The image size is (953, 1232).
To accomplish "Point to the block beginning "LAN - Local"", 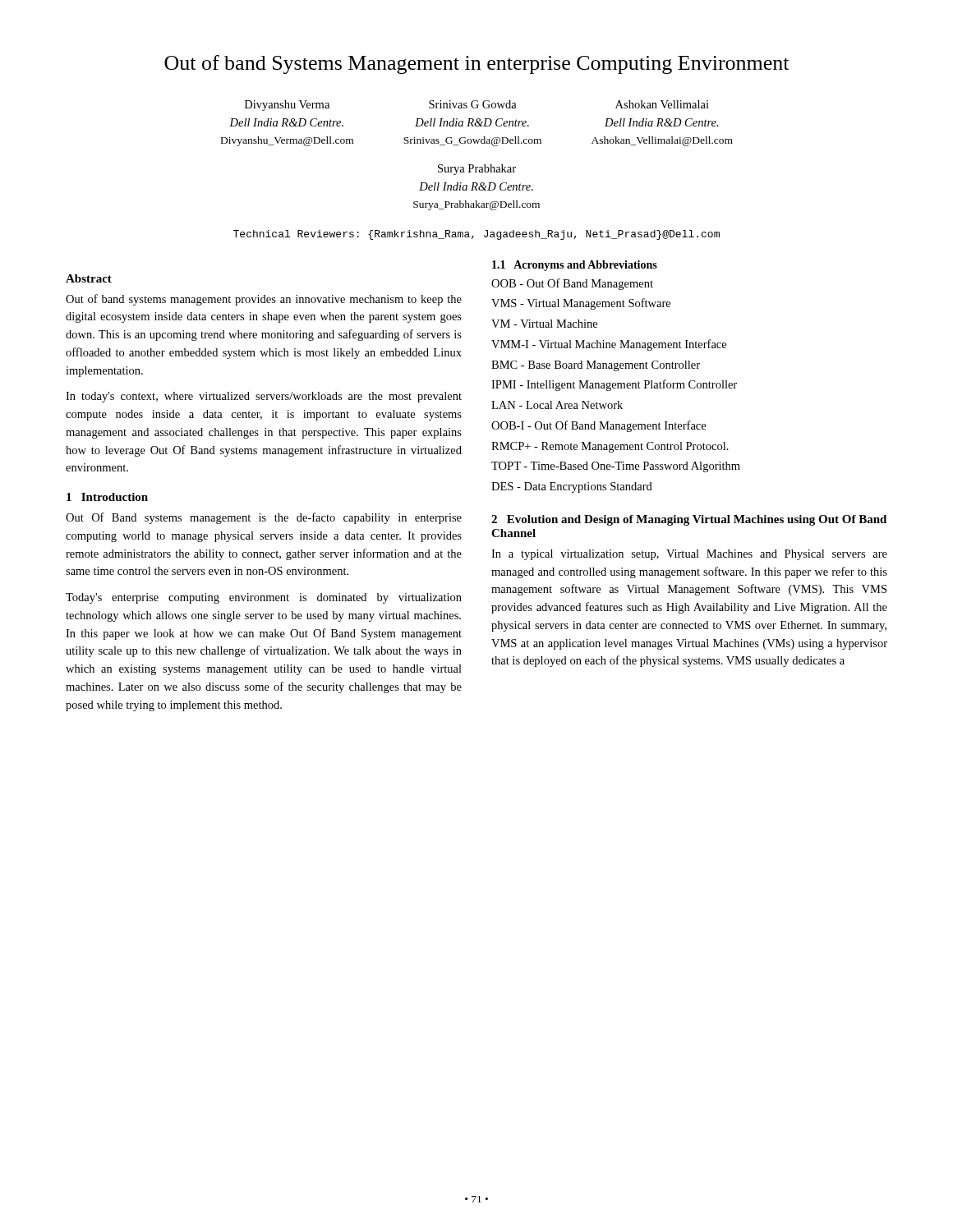I will tap(557, 405).
